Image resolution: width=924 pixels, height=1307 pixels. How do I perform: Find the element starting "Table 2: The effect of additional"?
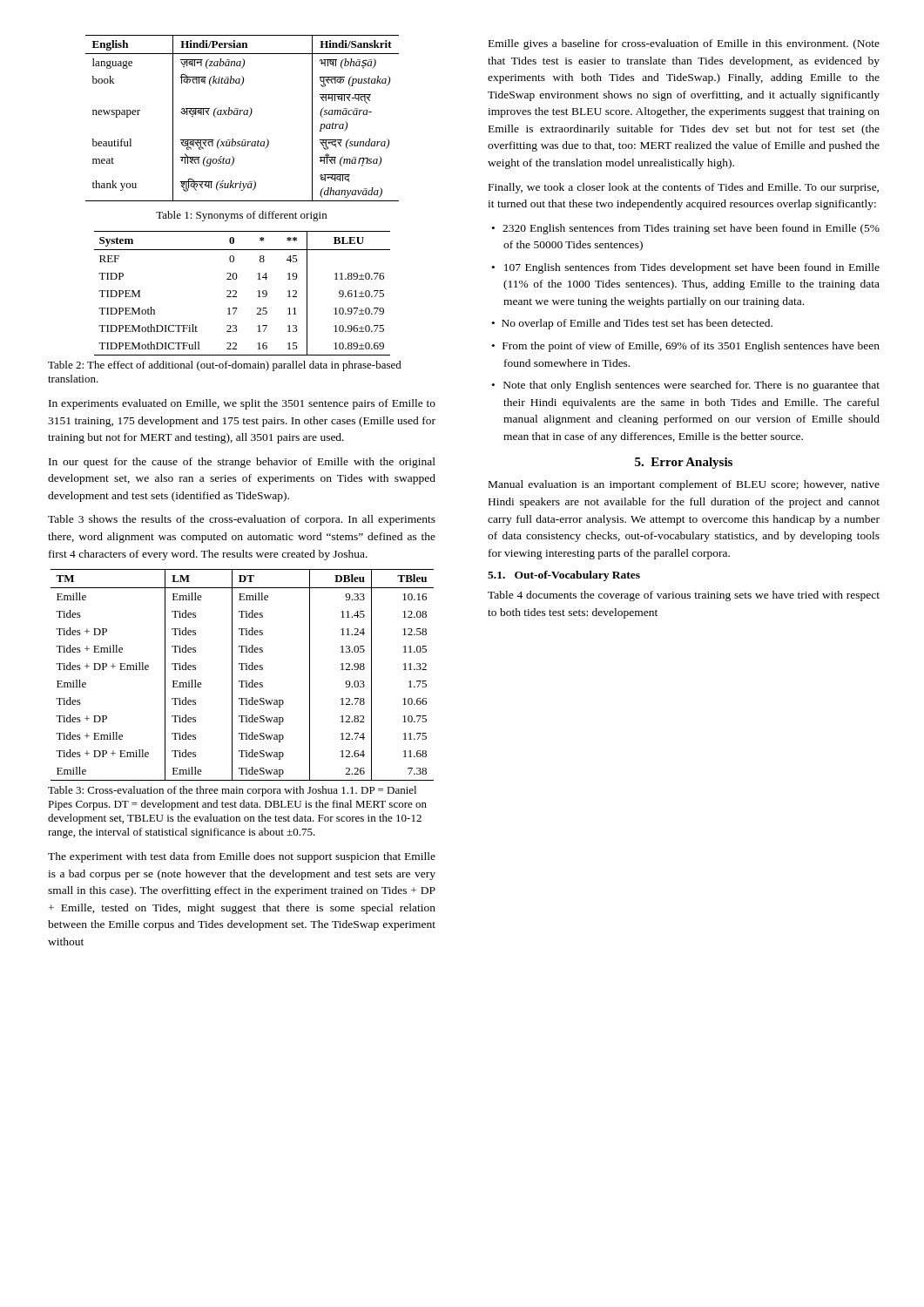pyautogui.click(x=225, y=372)
